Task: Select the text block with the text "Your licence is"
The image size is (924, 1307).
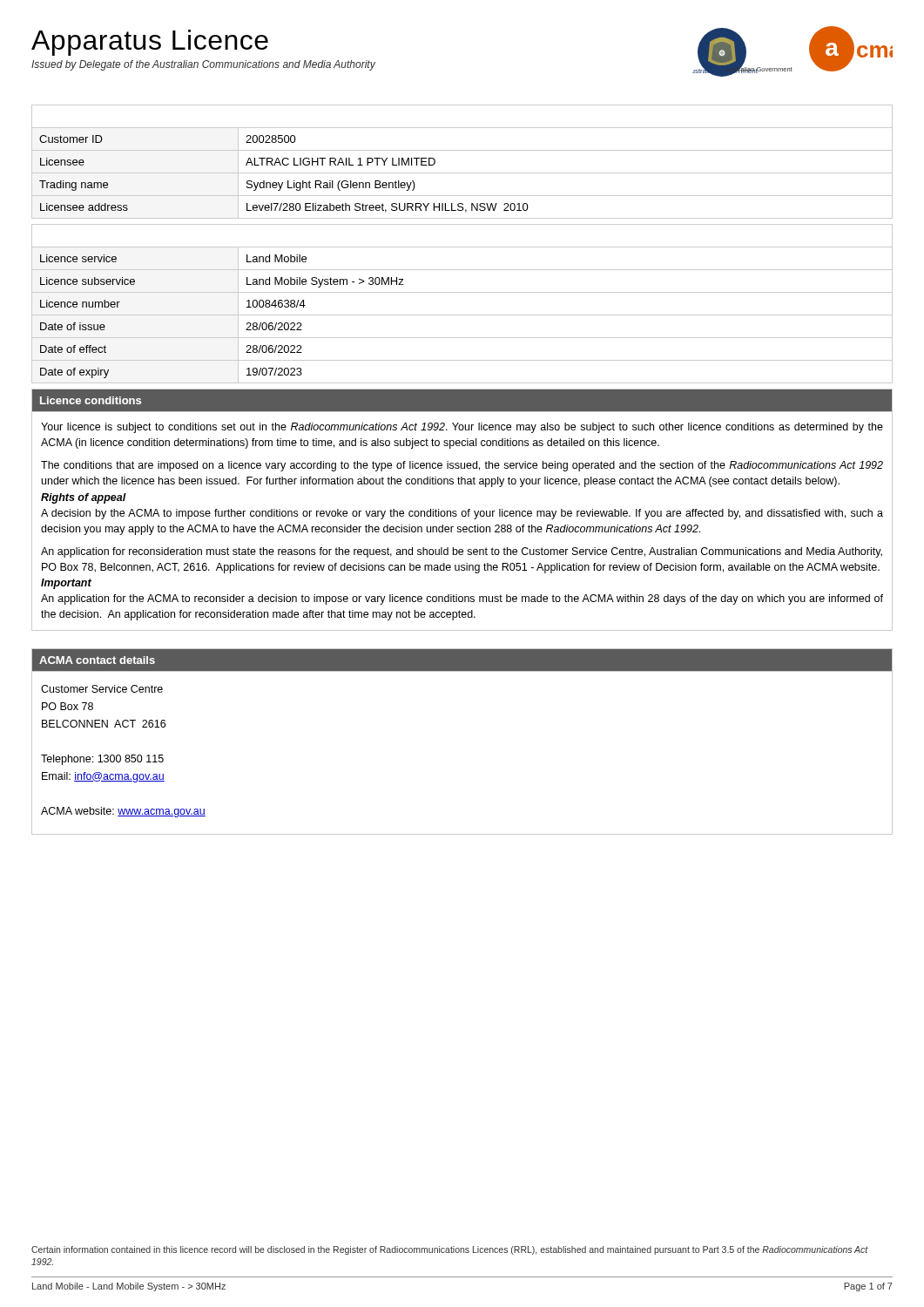Action: 462,454
